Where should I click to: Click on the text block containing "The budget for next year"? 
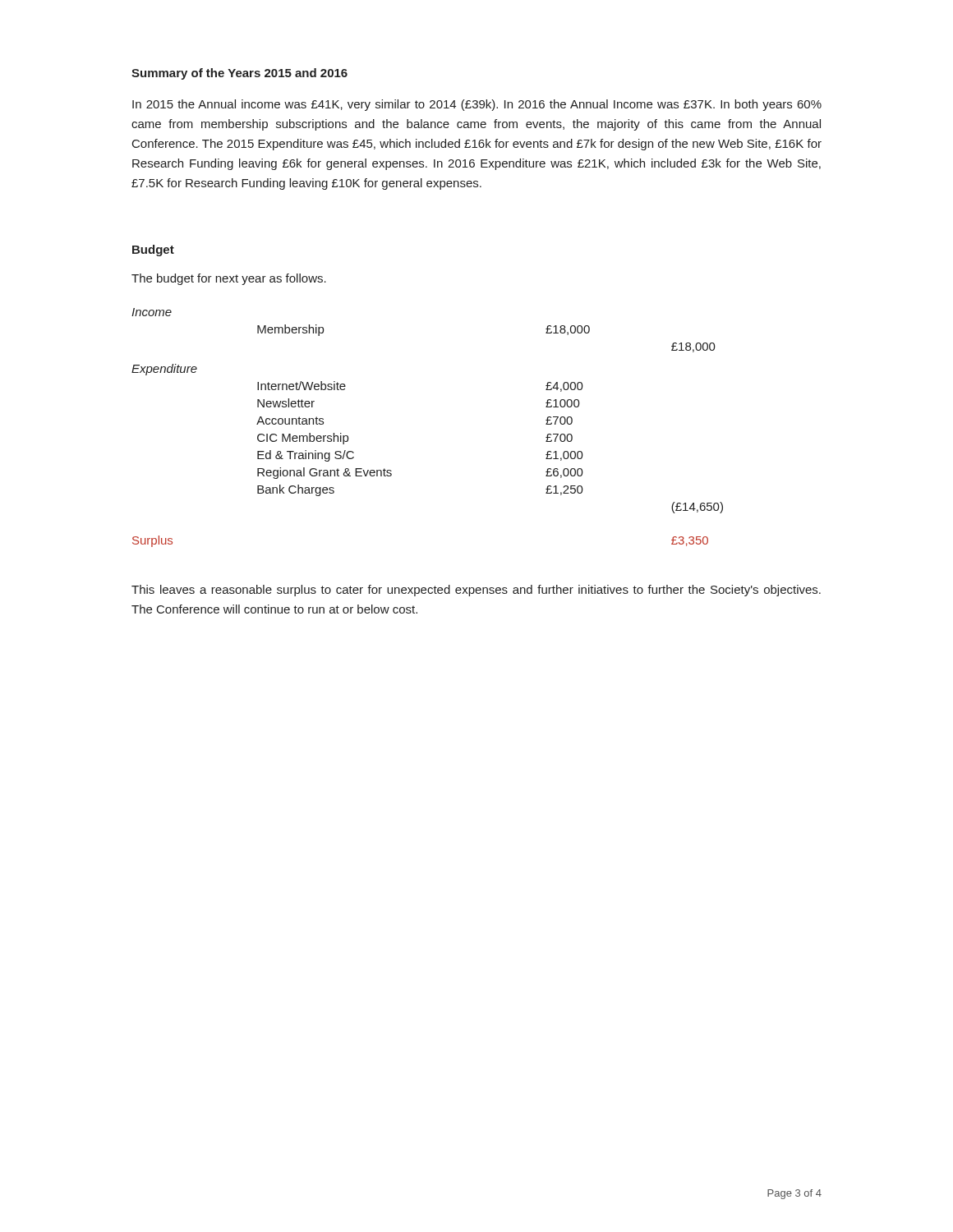229,278
